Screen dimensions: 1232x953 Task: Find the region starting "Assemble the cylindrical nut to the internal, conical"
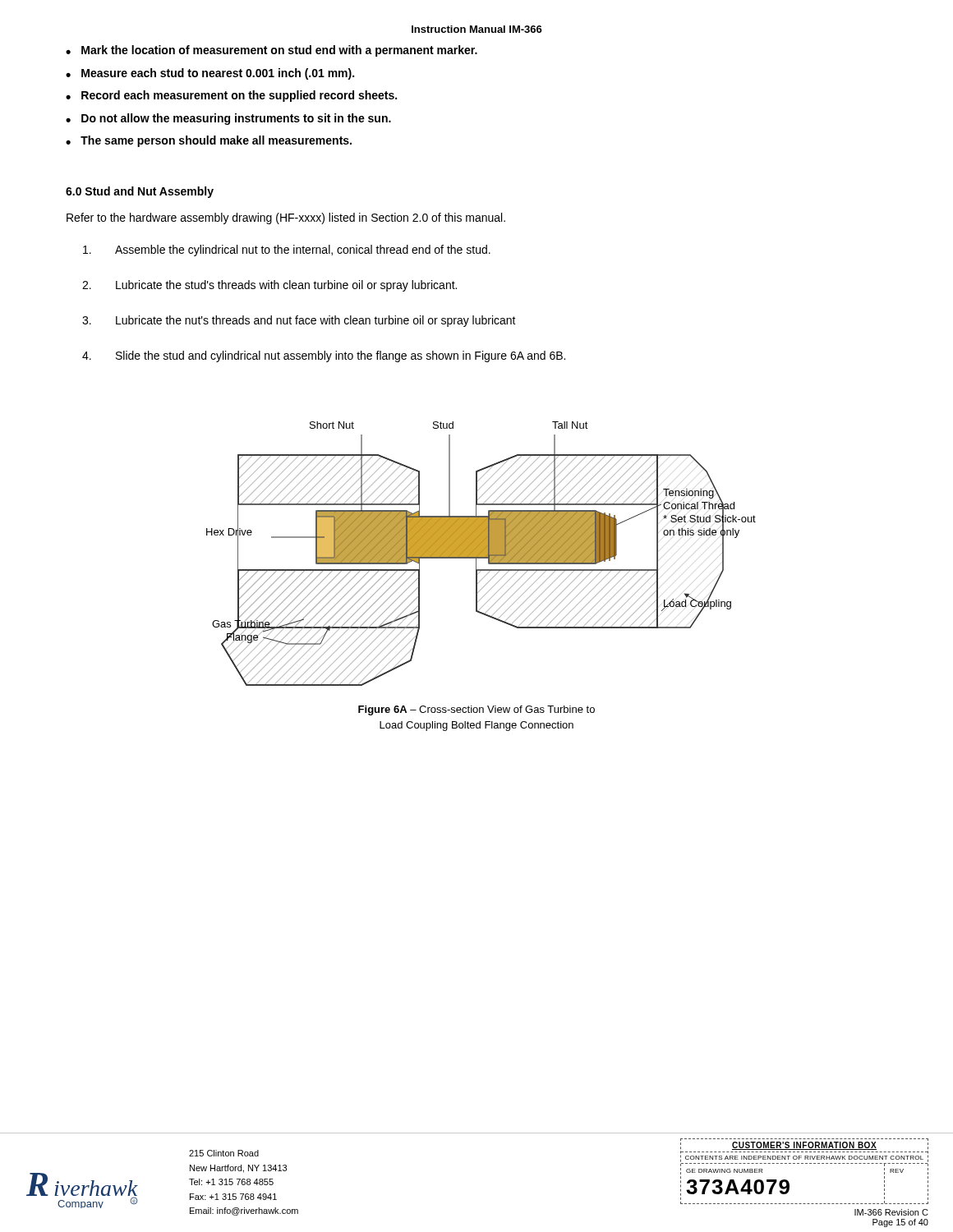[x=278, y=250]
